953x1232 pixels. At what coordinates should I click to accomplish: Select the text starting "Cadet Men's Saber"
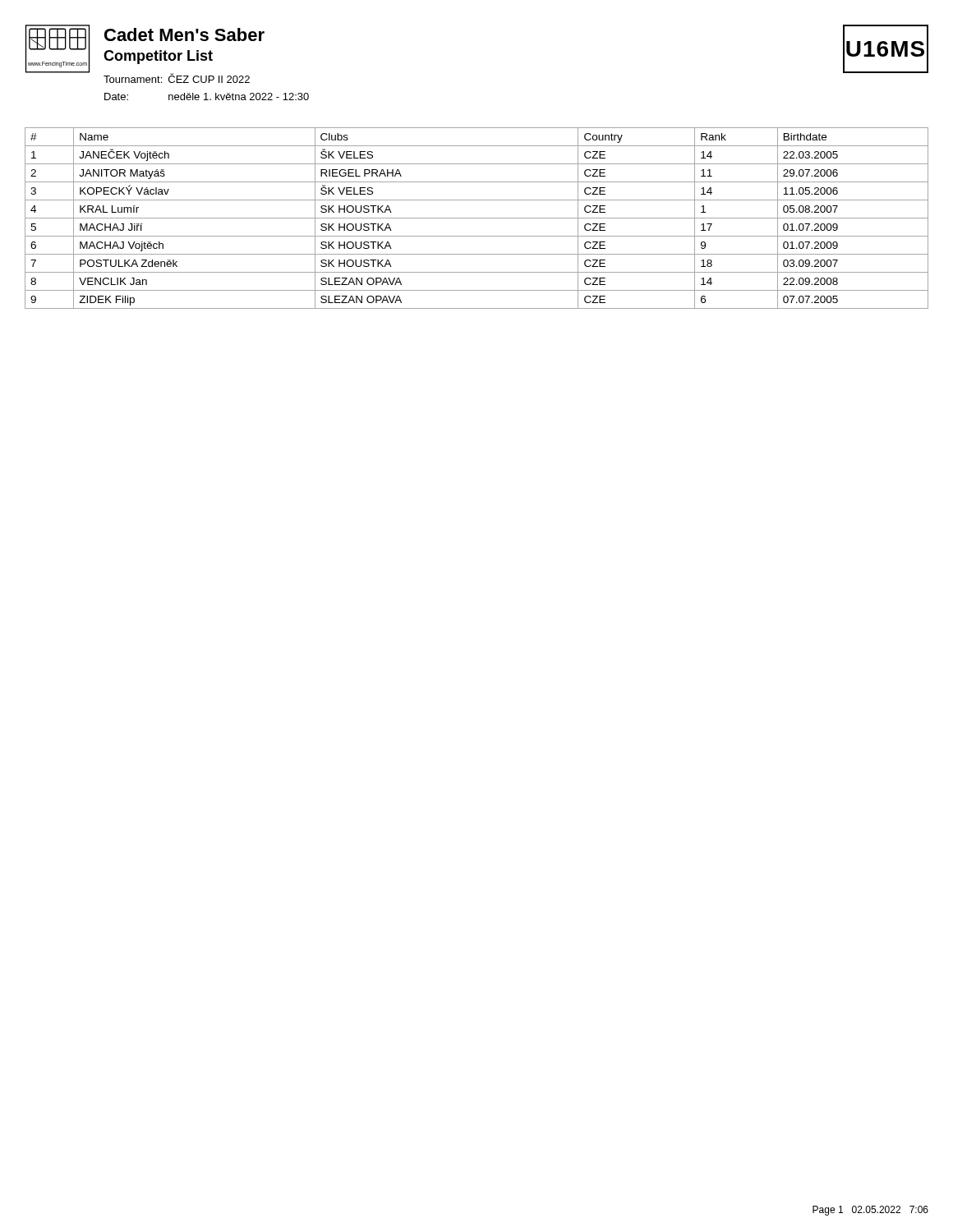[x=184, y=35]
